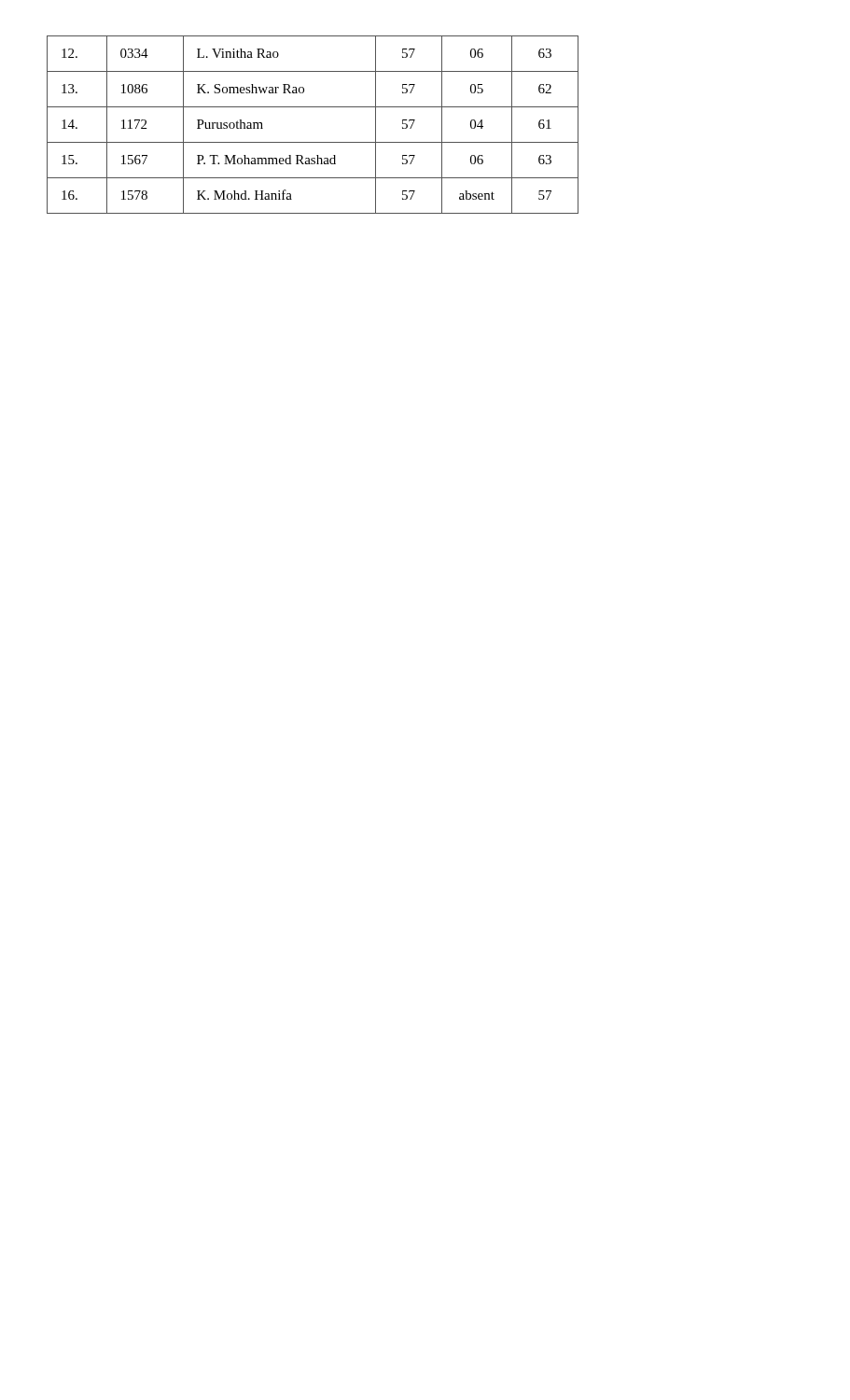Click on the table containing "L. Vinitha Rao"
This screenshot has height=1400, width=850.
[313, 125]
